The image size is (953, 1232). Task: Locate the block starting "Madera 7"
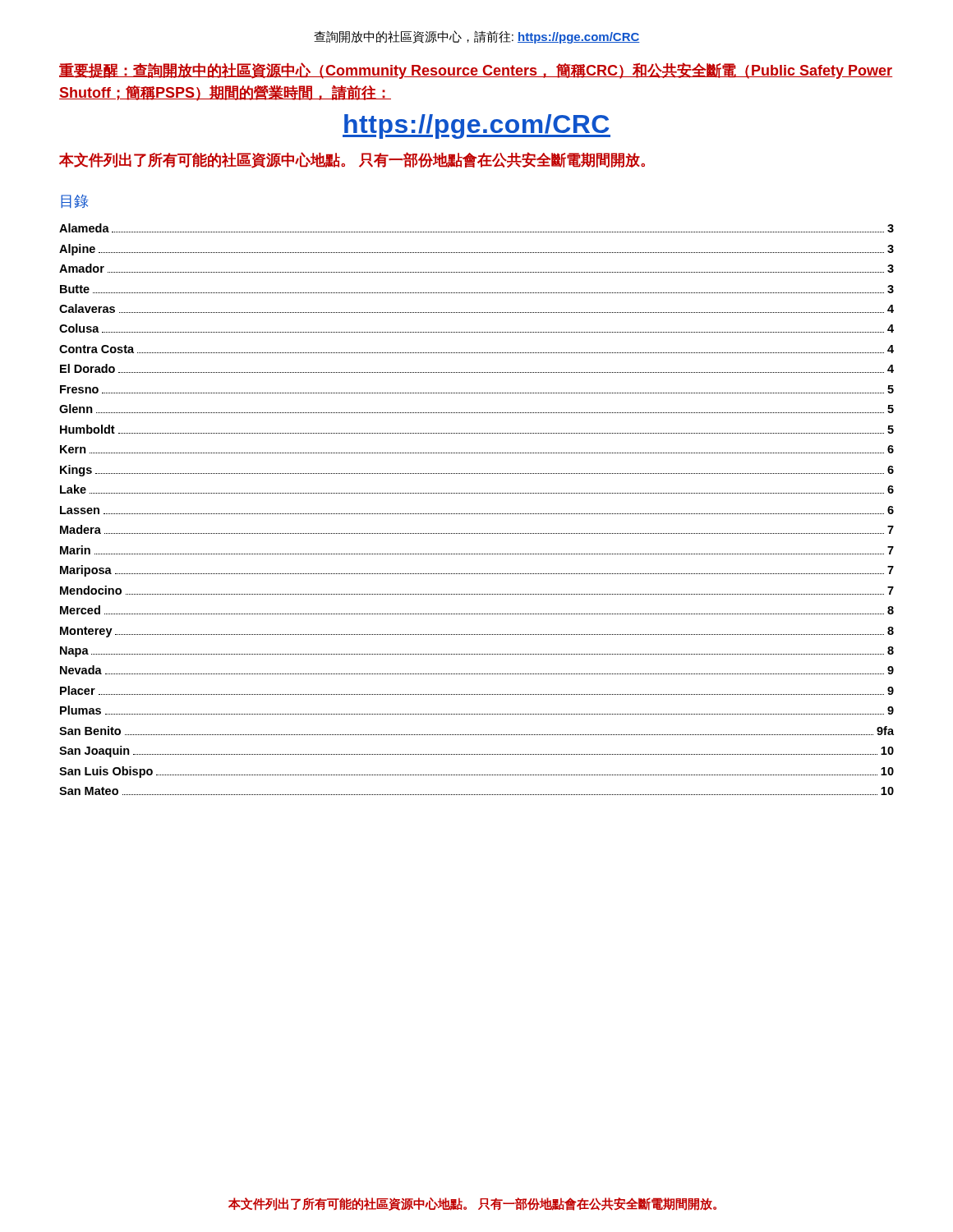point(476,530)
